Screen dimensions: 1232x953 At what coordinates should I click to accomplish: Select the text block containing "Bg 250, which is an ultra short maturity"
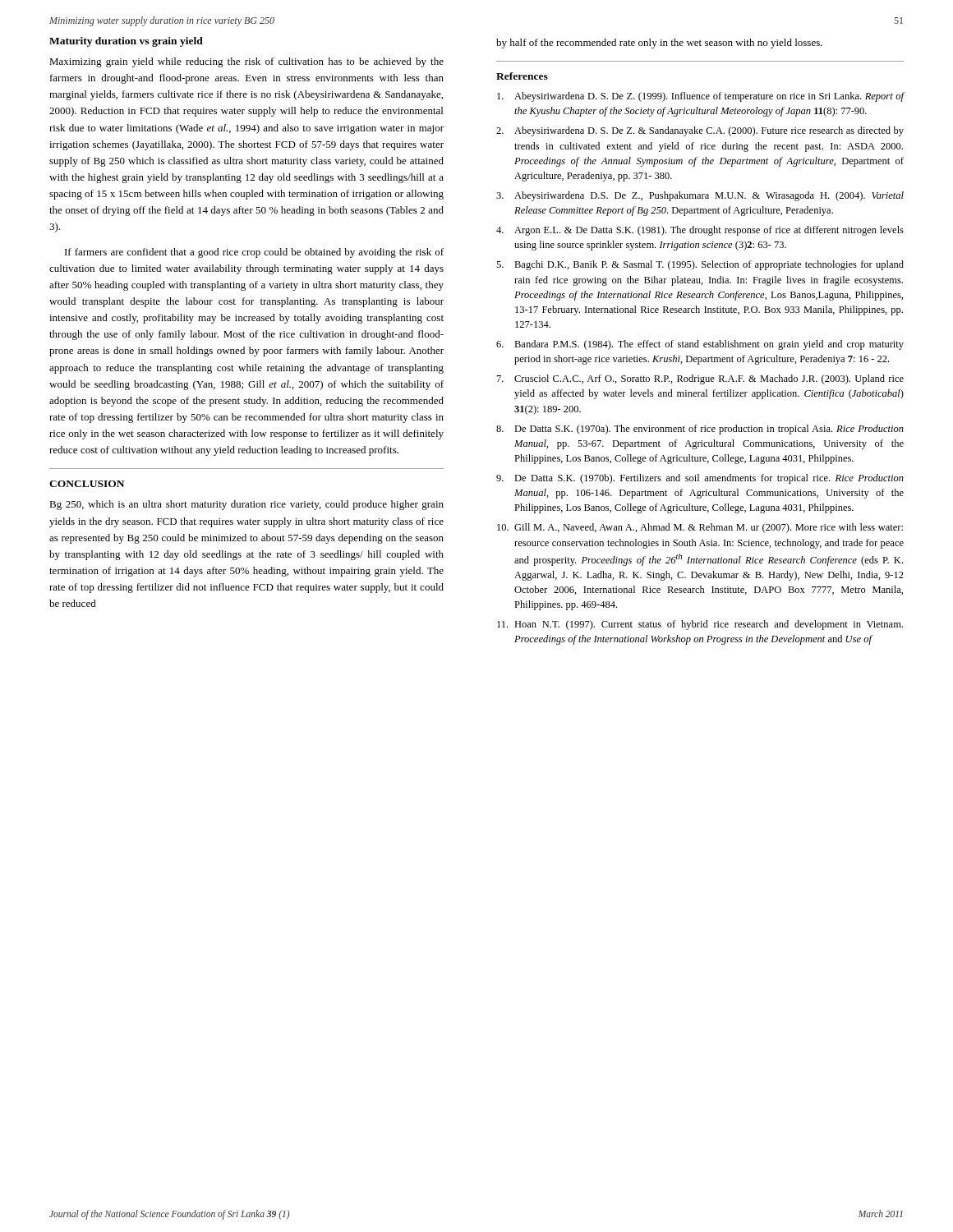[246, 554]
